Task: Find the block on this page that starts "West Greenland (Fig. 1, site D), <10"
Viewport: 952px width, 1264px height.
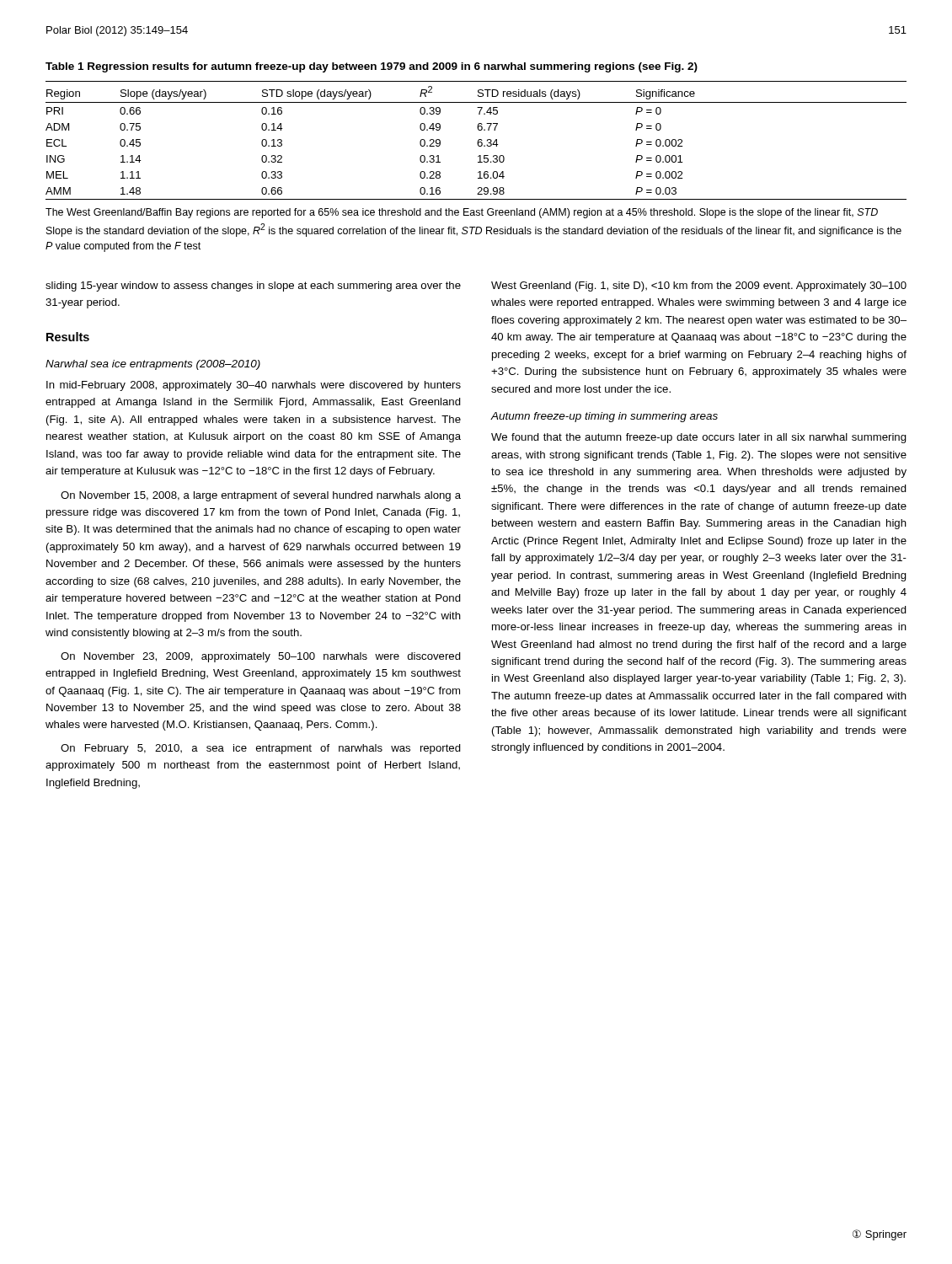Action: [x=699, y=337]
